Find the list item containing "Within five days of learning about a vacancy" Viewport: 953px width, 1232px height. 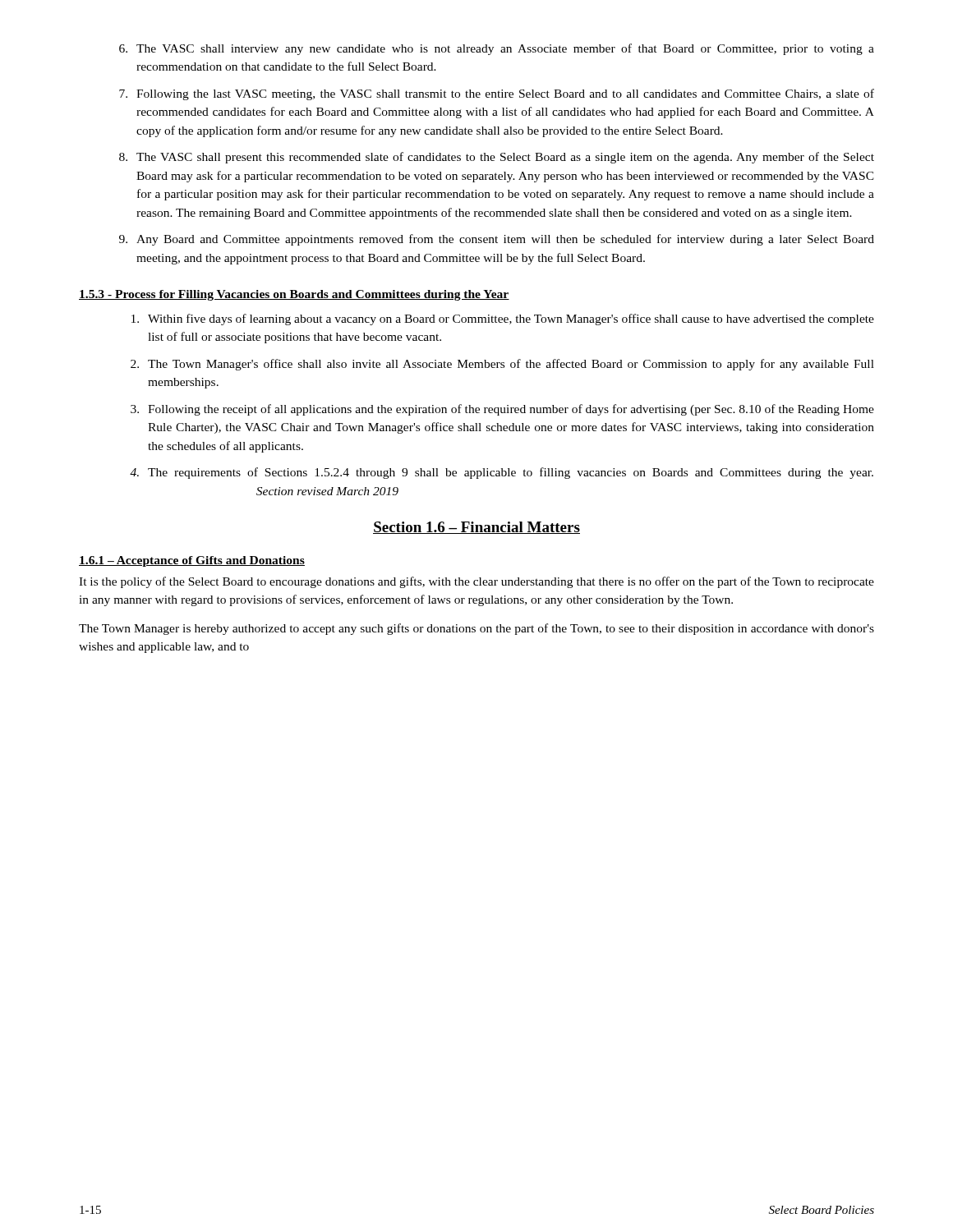(489, 328)
